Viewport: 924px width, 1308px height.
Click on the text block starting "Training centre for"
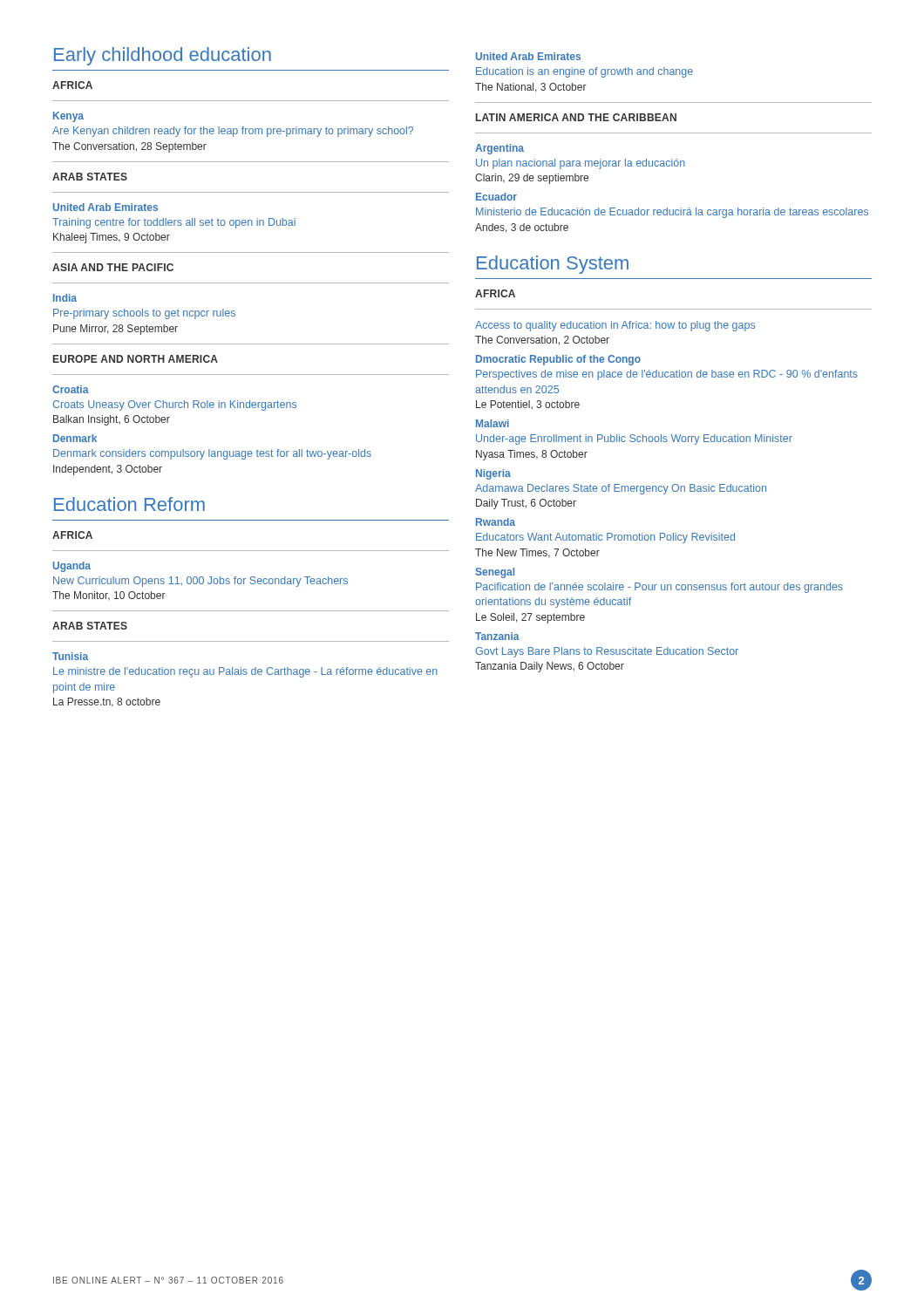tap(251, 229)
